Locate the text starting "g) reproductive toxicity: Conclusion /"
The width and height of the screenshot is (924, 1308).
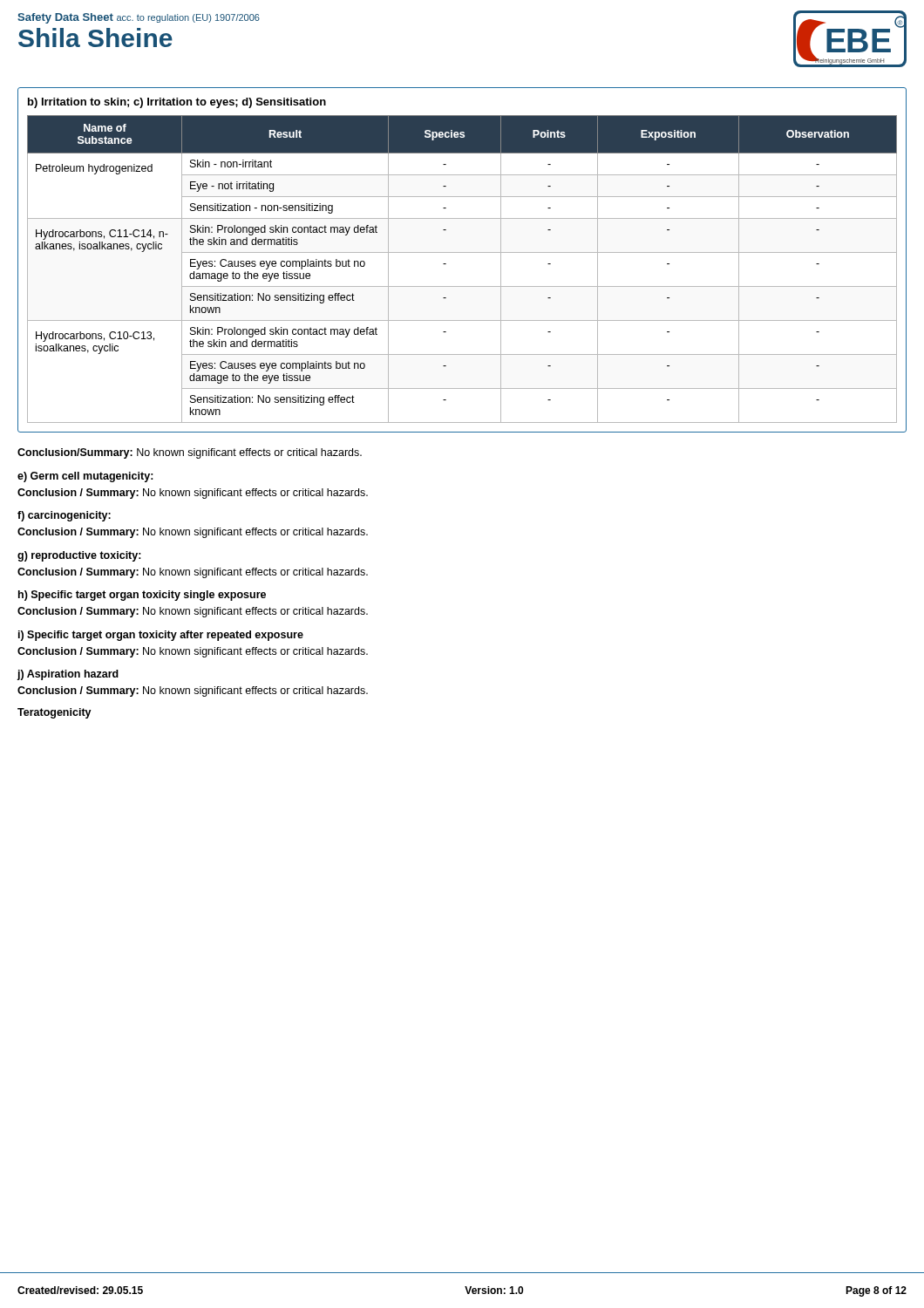193,563
